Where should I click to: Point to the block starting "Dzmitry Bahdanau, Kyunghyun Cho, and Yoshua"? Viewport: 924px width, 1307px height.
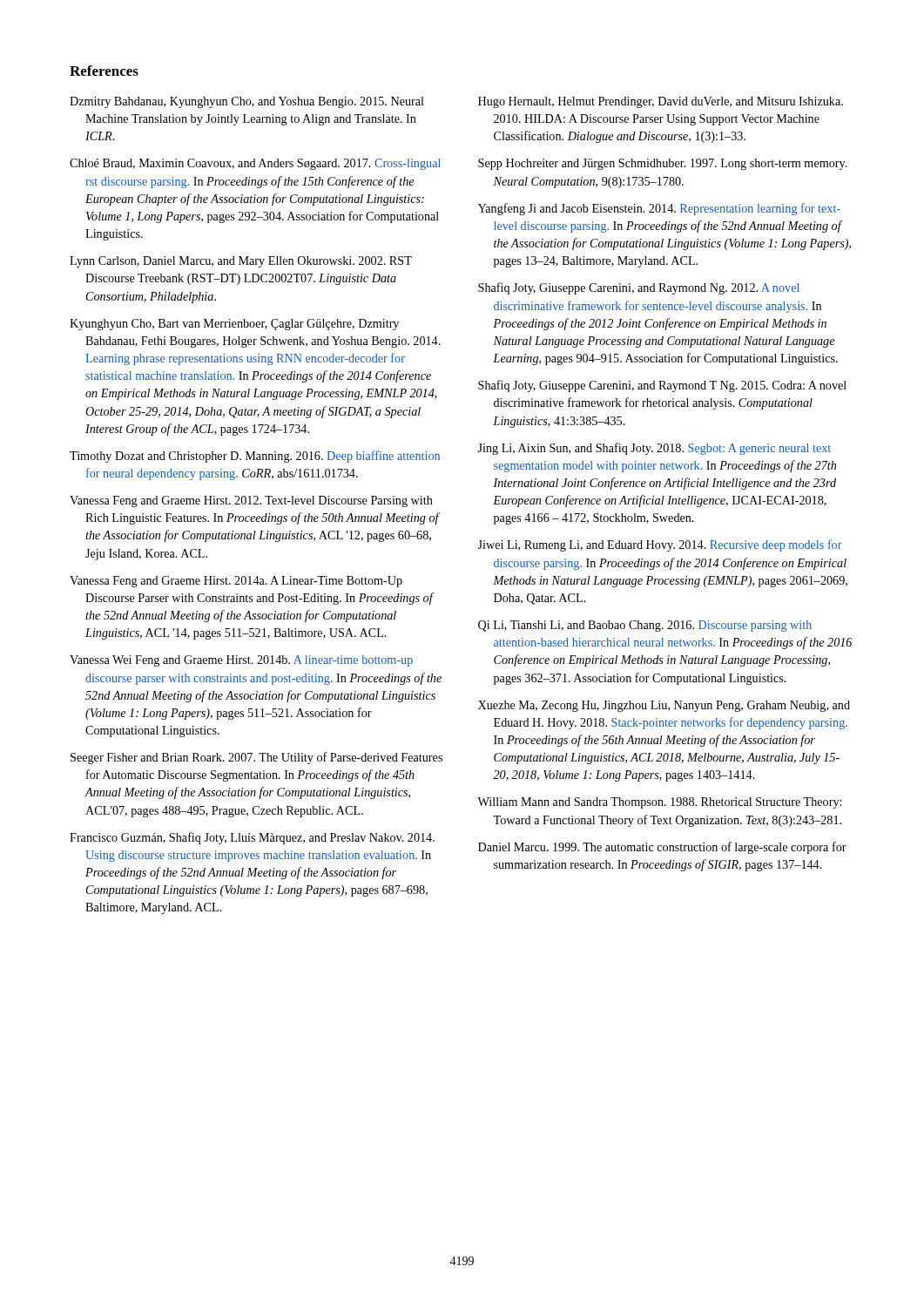pos(247,119)
